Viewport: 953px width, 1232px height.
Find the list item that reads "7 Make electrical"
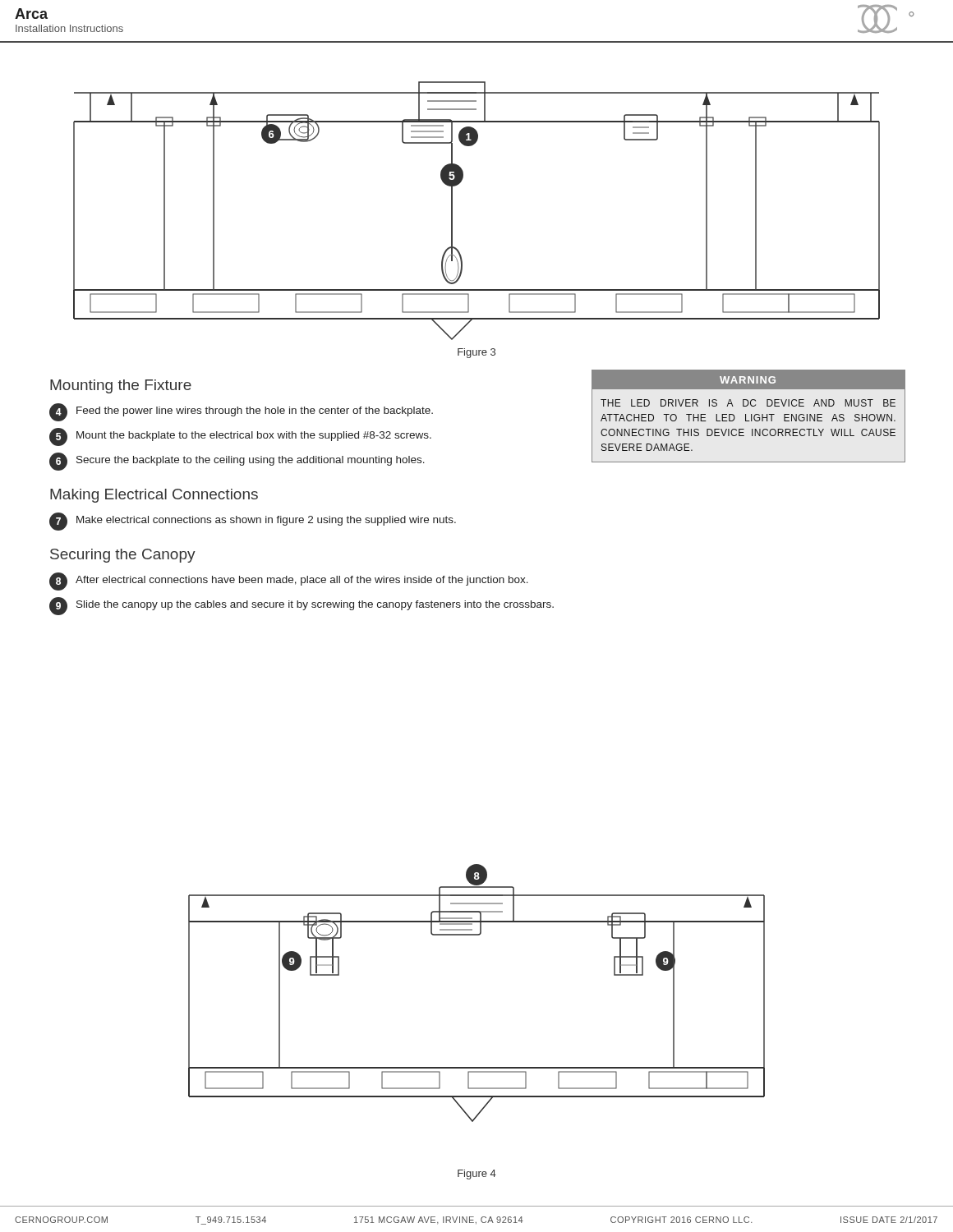(x=253, y=521)
